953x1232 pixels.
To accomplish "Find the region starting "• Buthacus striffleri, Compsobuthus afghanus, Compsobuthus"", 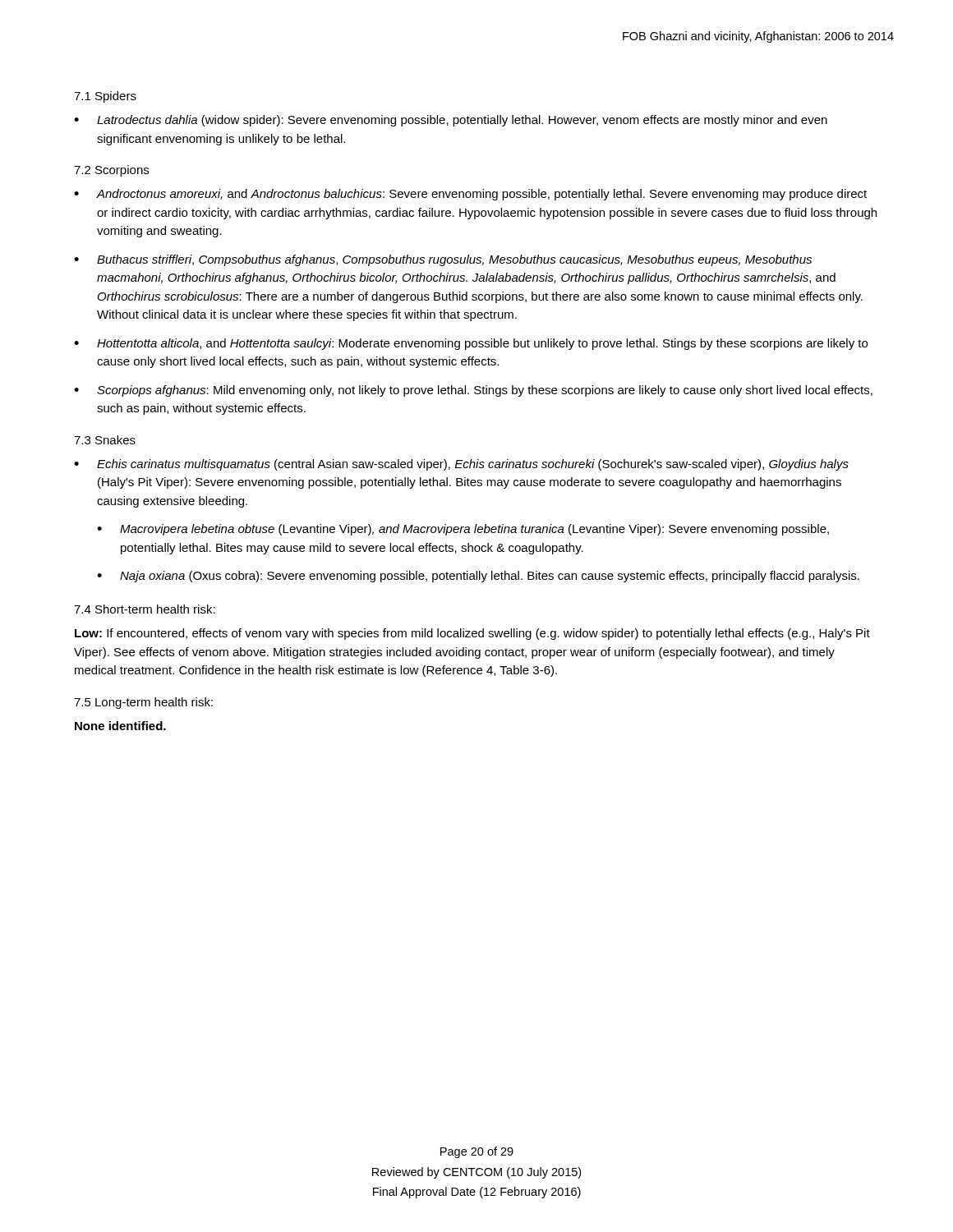I will 476,287.
